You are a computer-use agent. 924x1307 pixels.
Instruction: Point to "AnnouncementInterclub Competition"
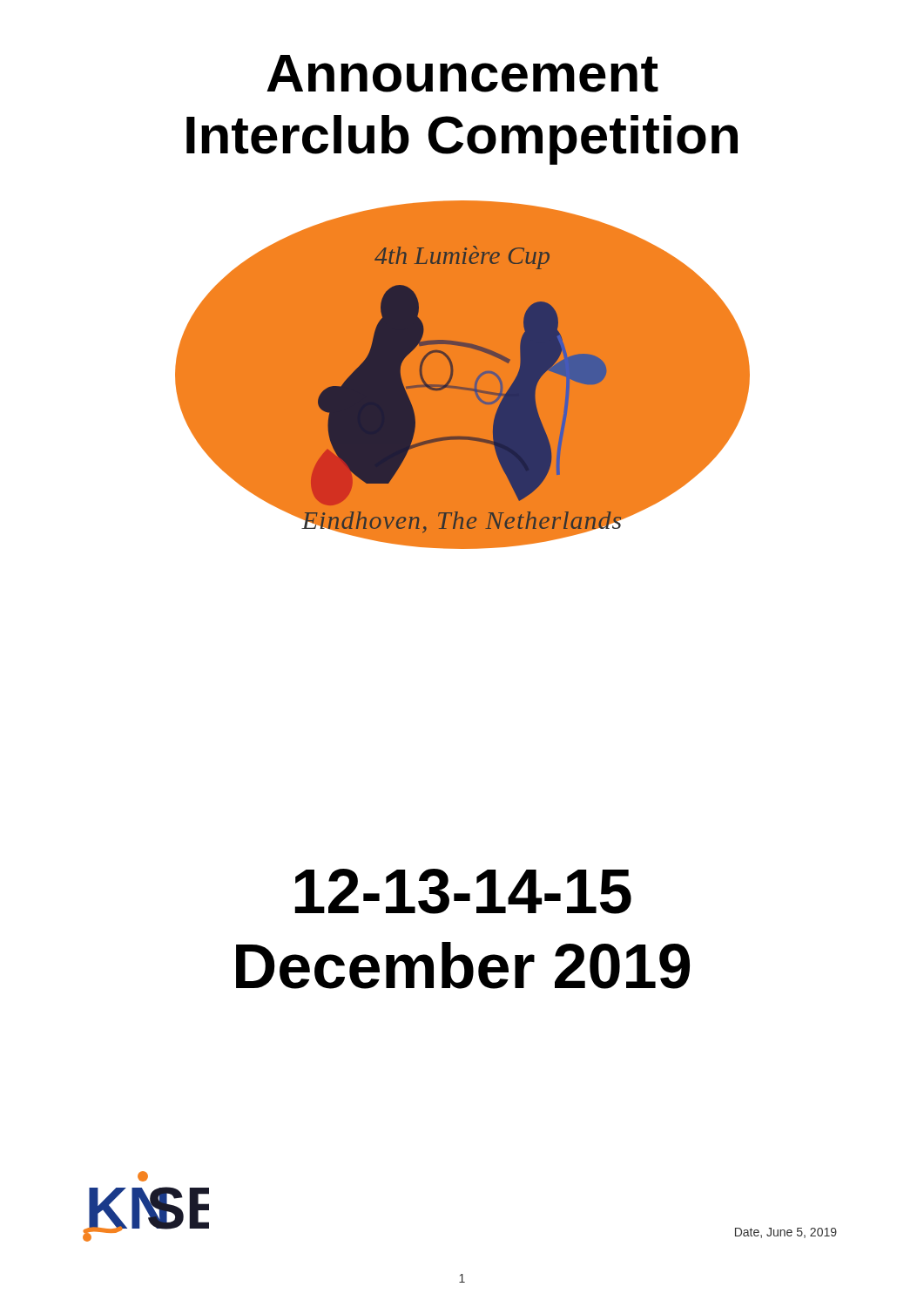[462, 104]
